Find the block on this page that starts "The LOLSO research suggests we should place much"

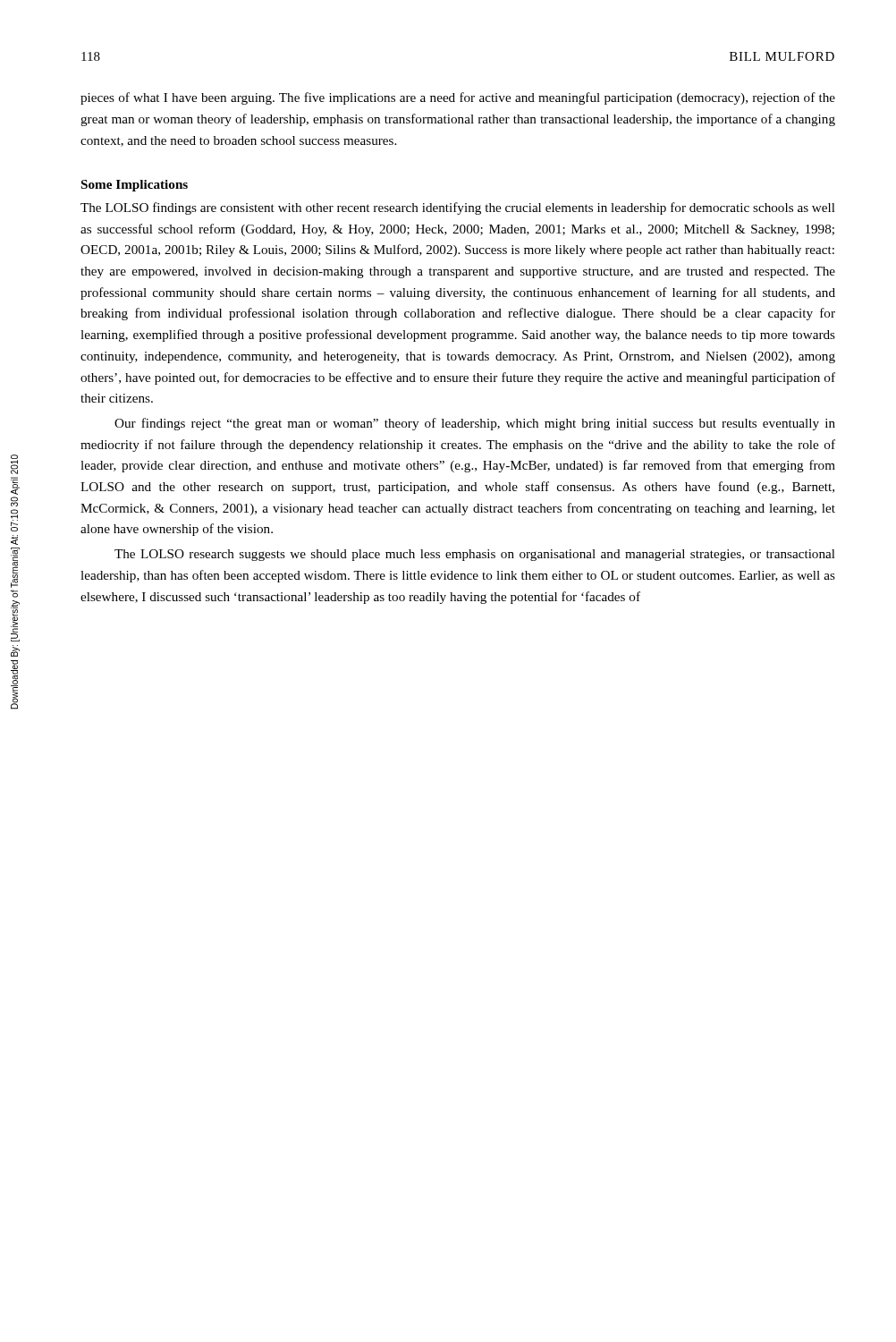click(x=458, y=575)
